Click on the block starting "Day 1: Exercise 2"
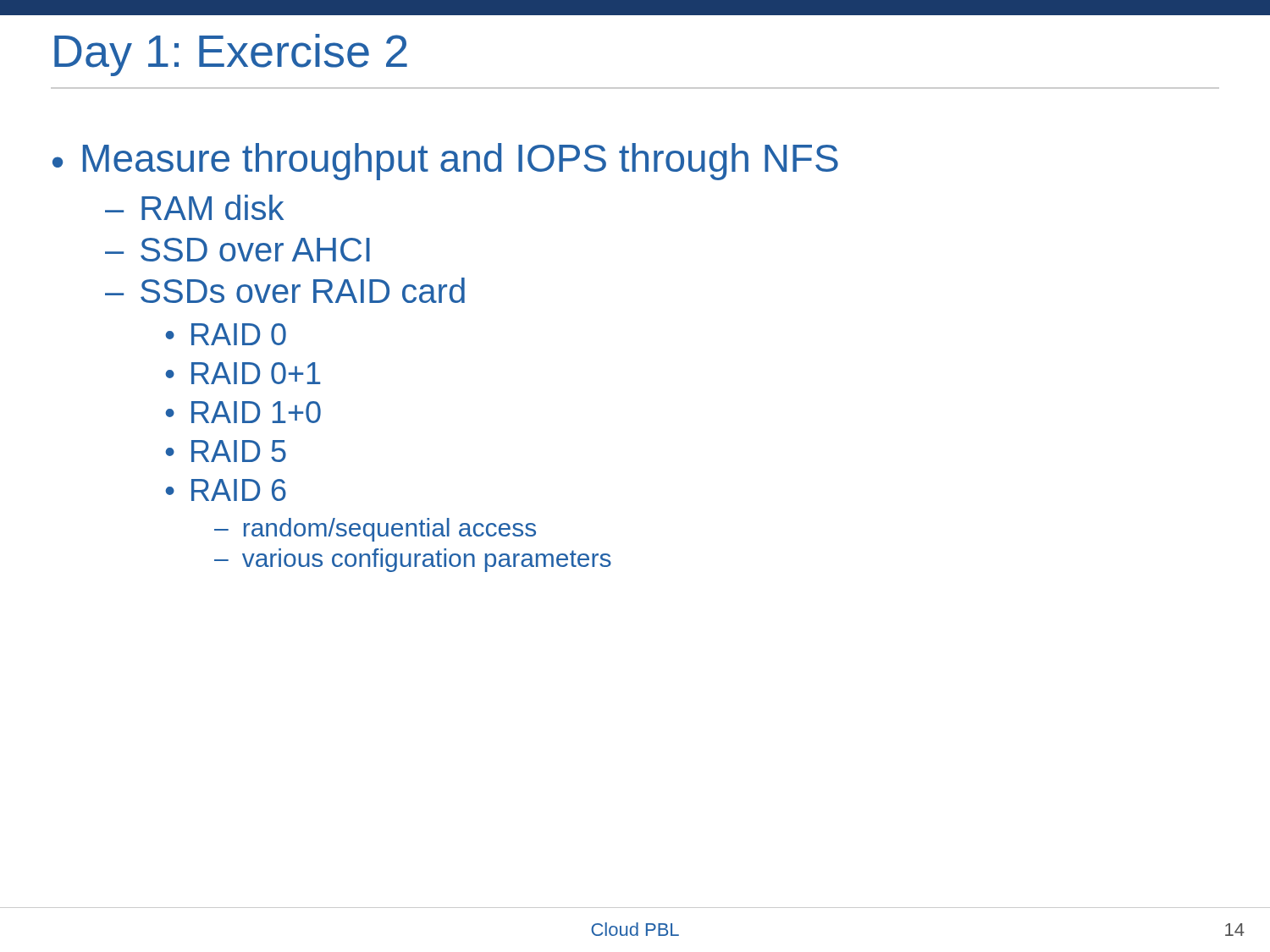This screenshot has width=1270, height=952. (x=231, y=55)
